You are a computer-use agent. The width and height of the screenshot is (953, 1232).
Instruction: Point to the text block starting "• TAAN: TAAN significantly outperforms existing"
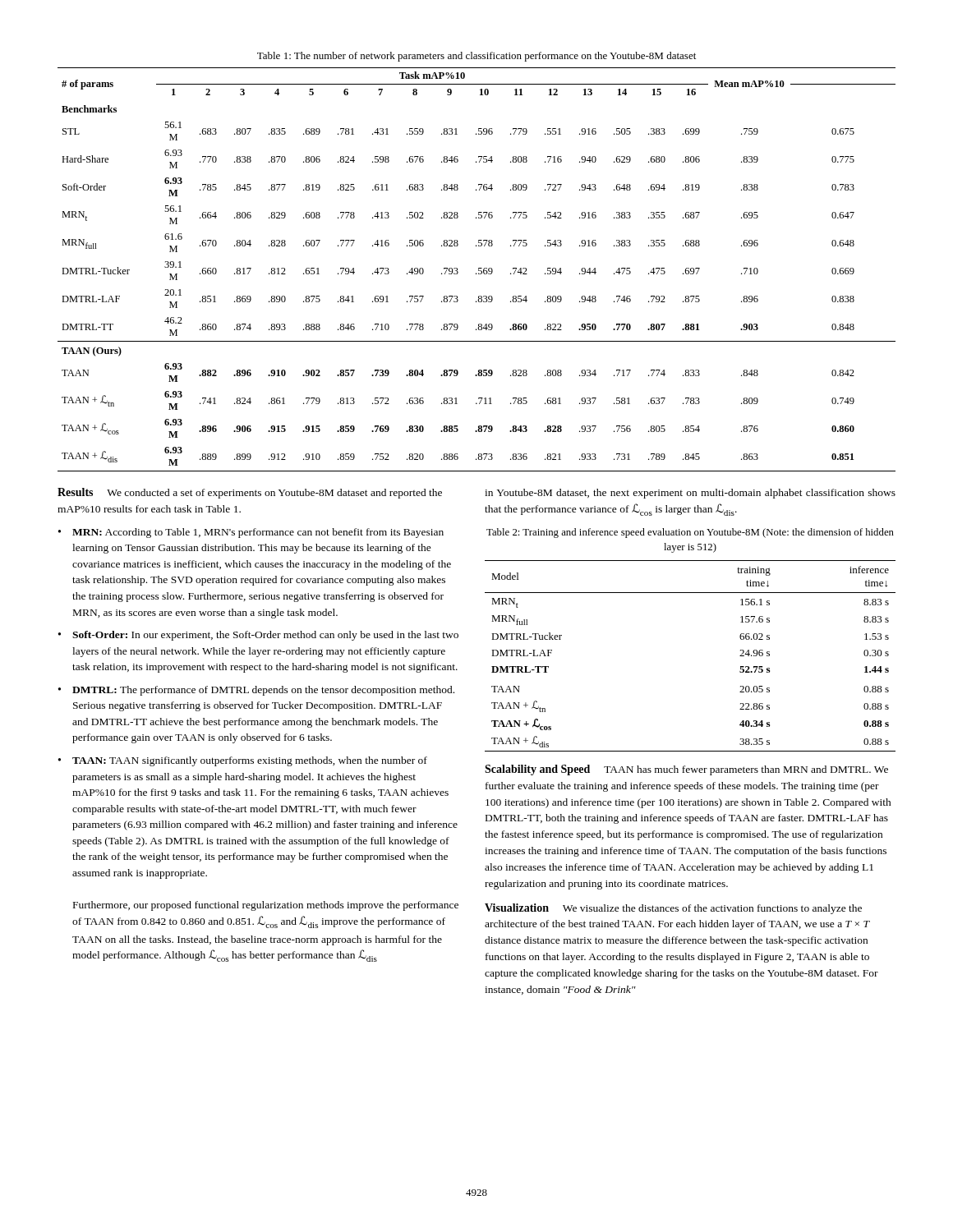[259, 859]
